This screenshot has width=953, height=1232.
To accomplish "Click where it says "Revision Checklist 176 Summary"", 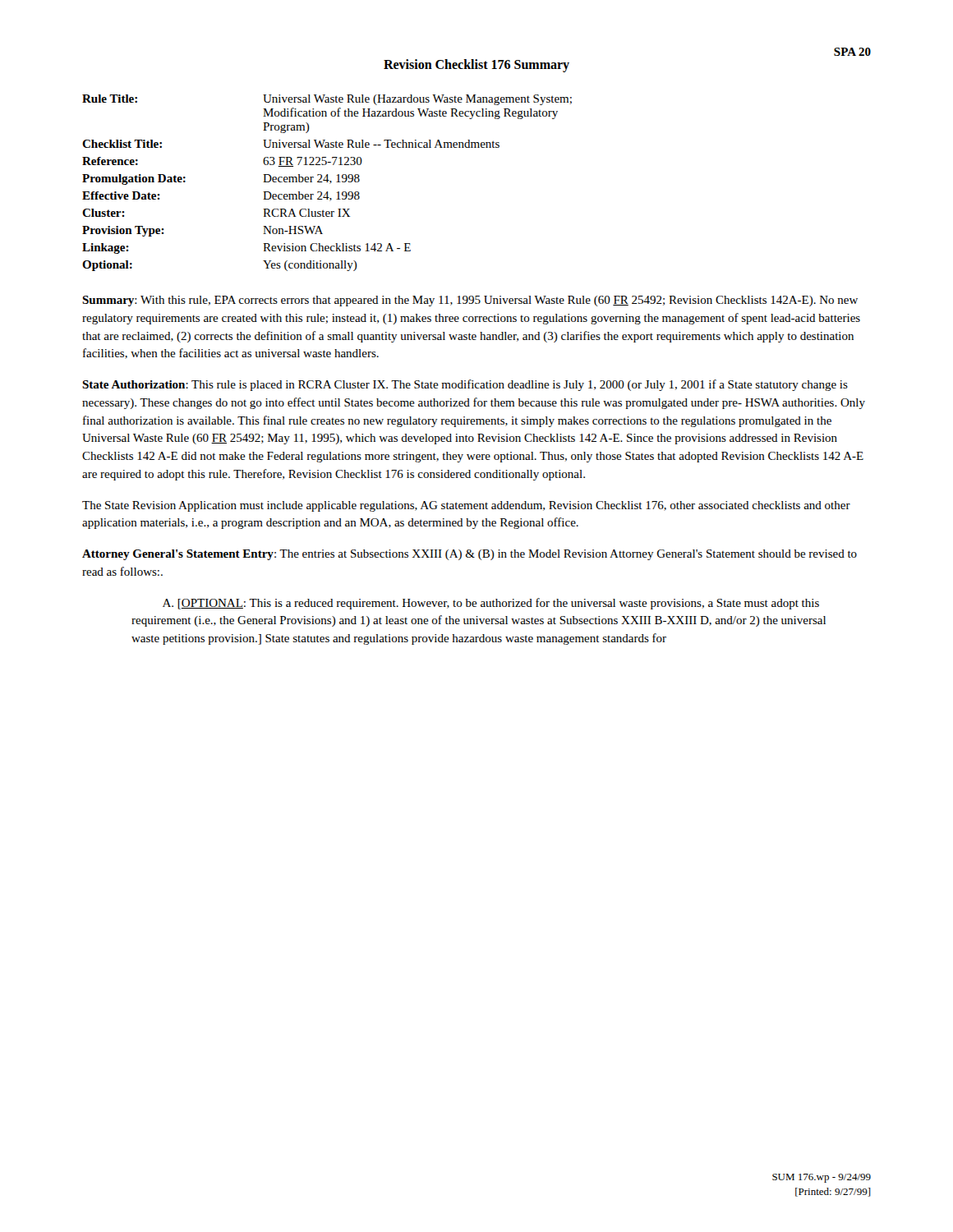I will tap(476, 64).
